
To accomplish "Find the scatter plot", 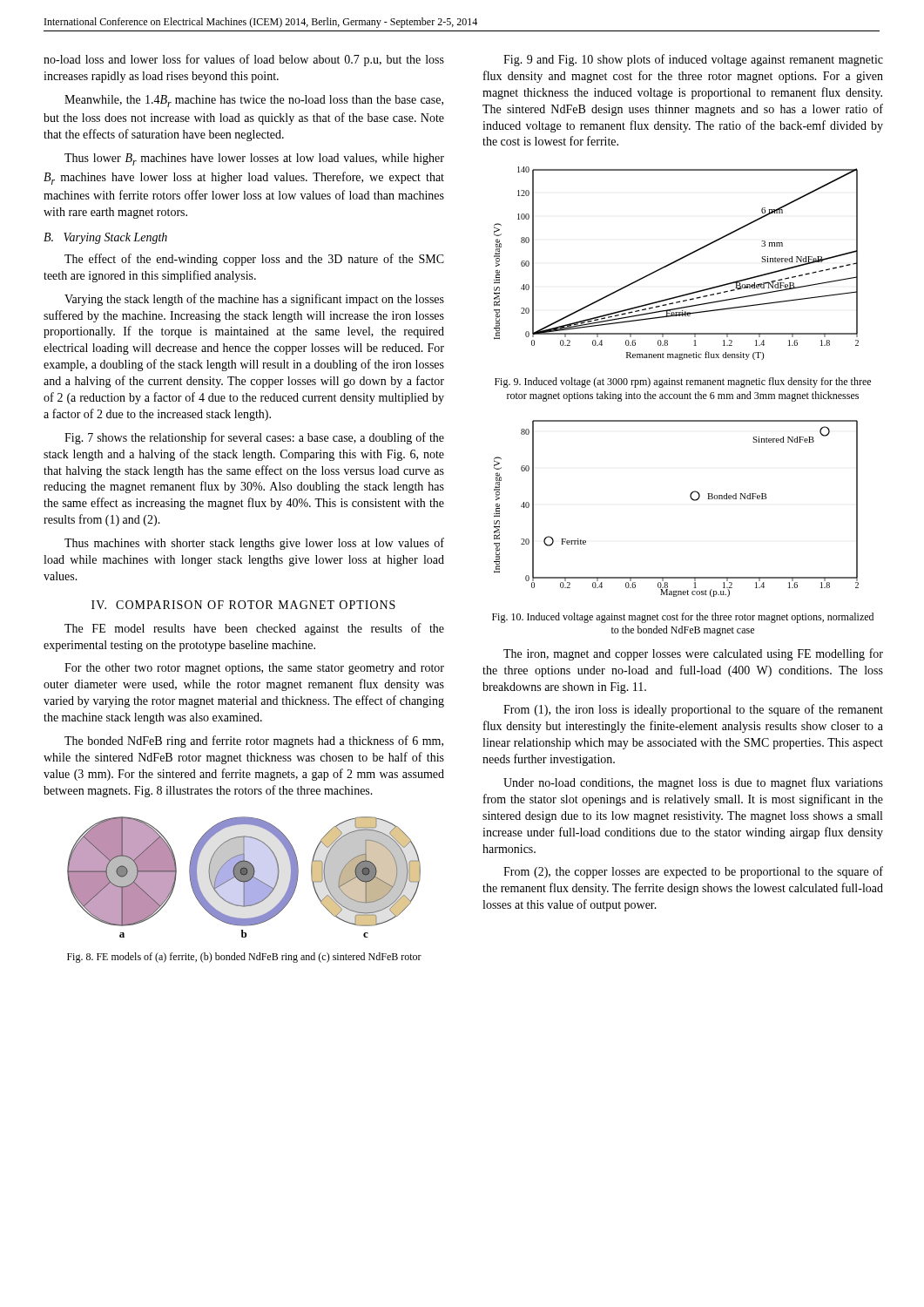I will click(x=683, y=509).
